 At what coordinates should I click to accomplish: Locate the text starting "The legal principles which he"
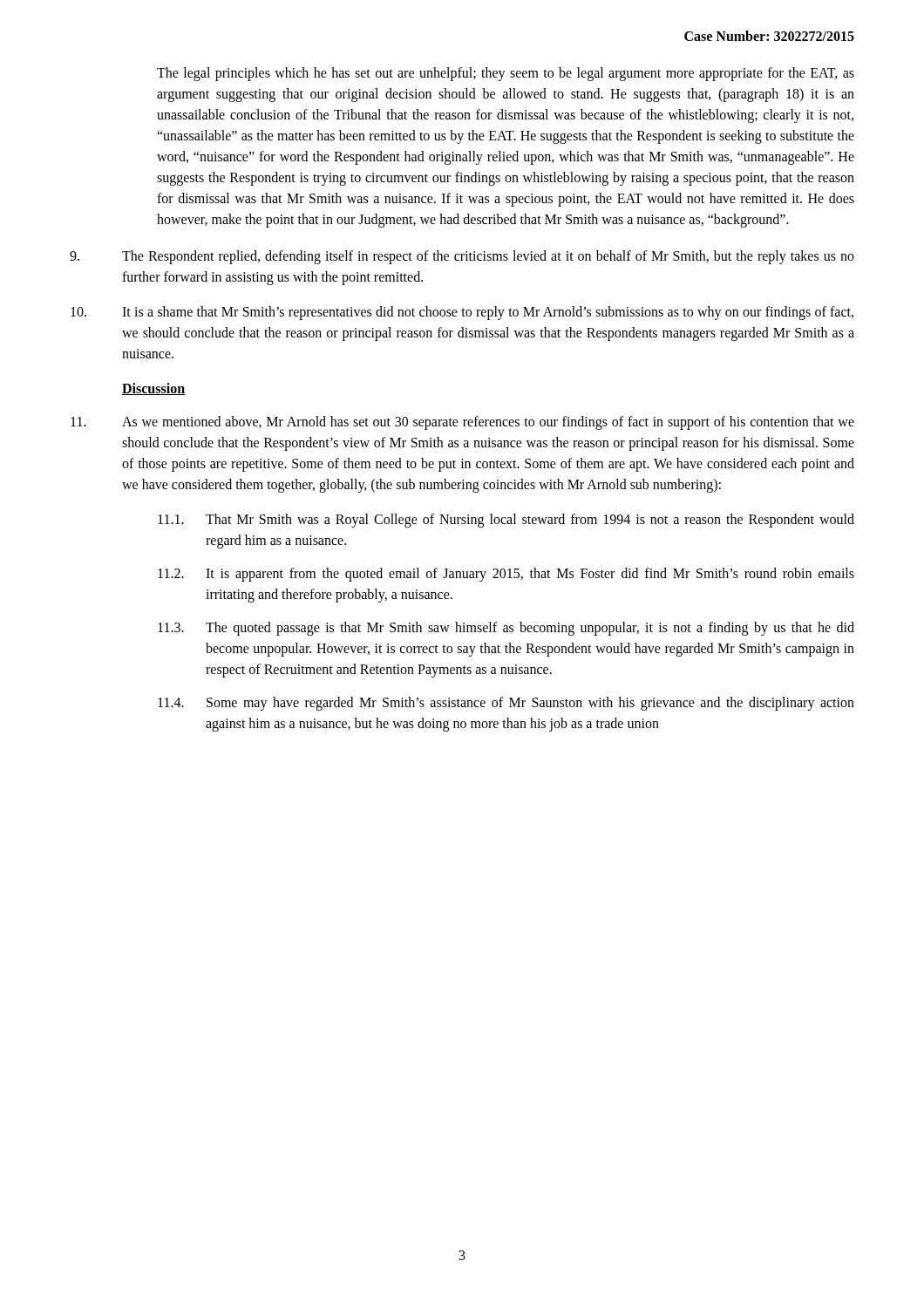[x=506, y=146]
